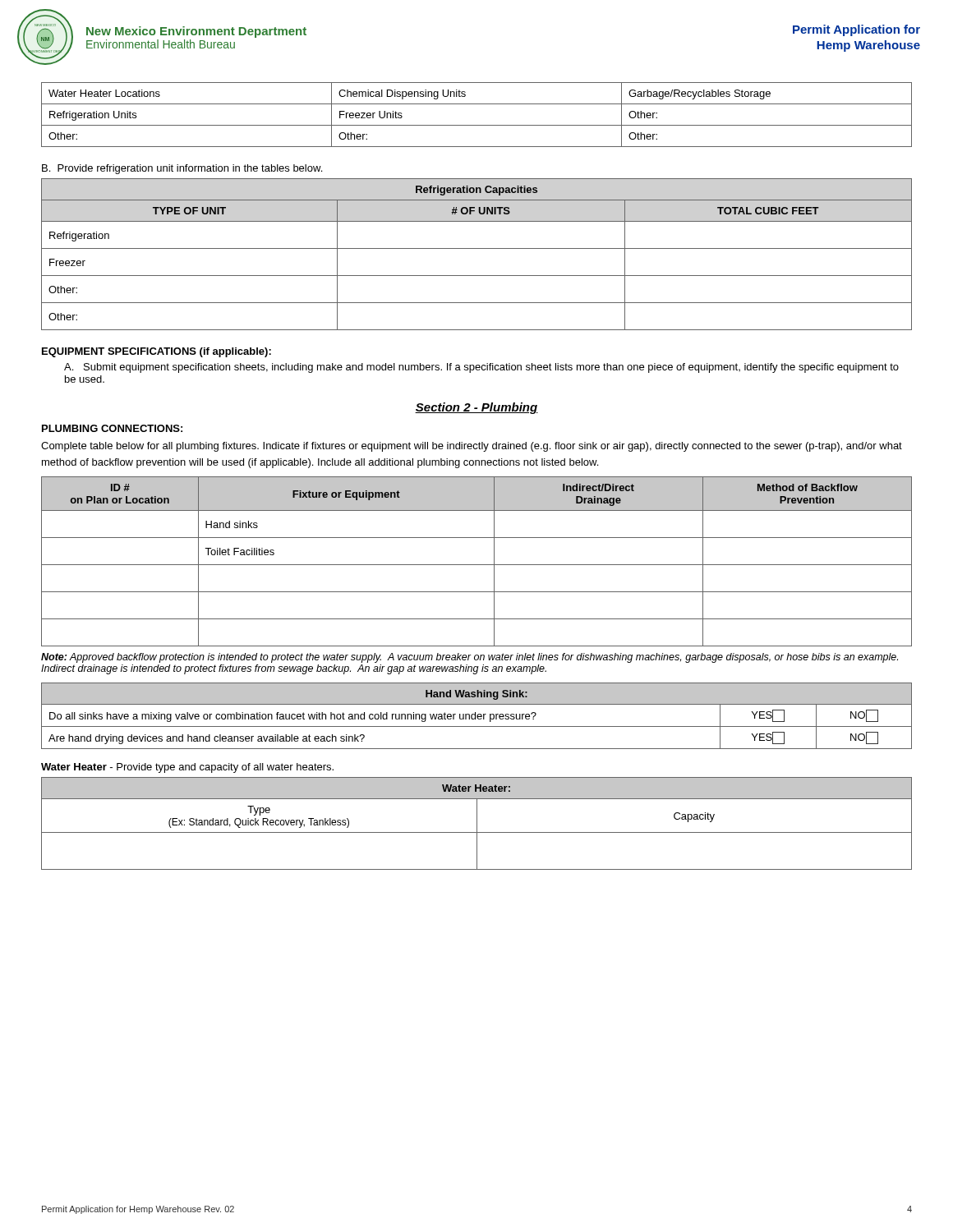Locate the block of text that opens with "Water Heater -"

(188, 767)
